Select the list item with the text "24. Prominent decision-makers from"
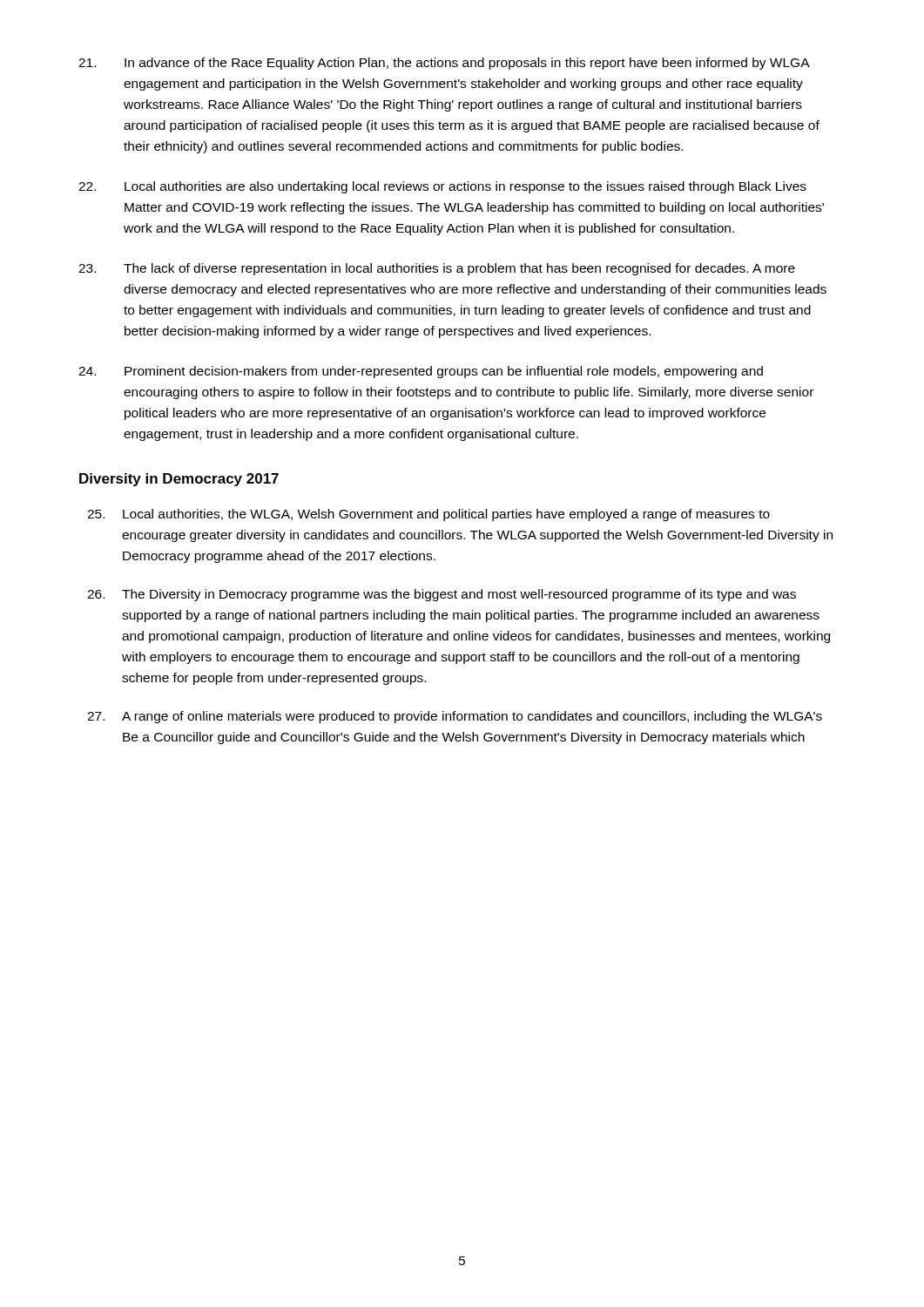The image size is (924, 1307). 458,403
